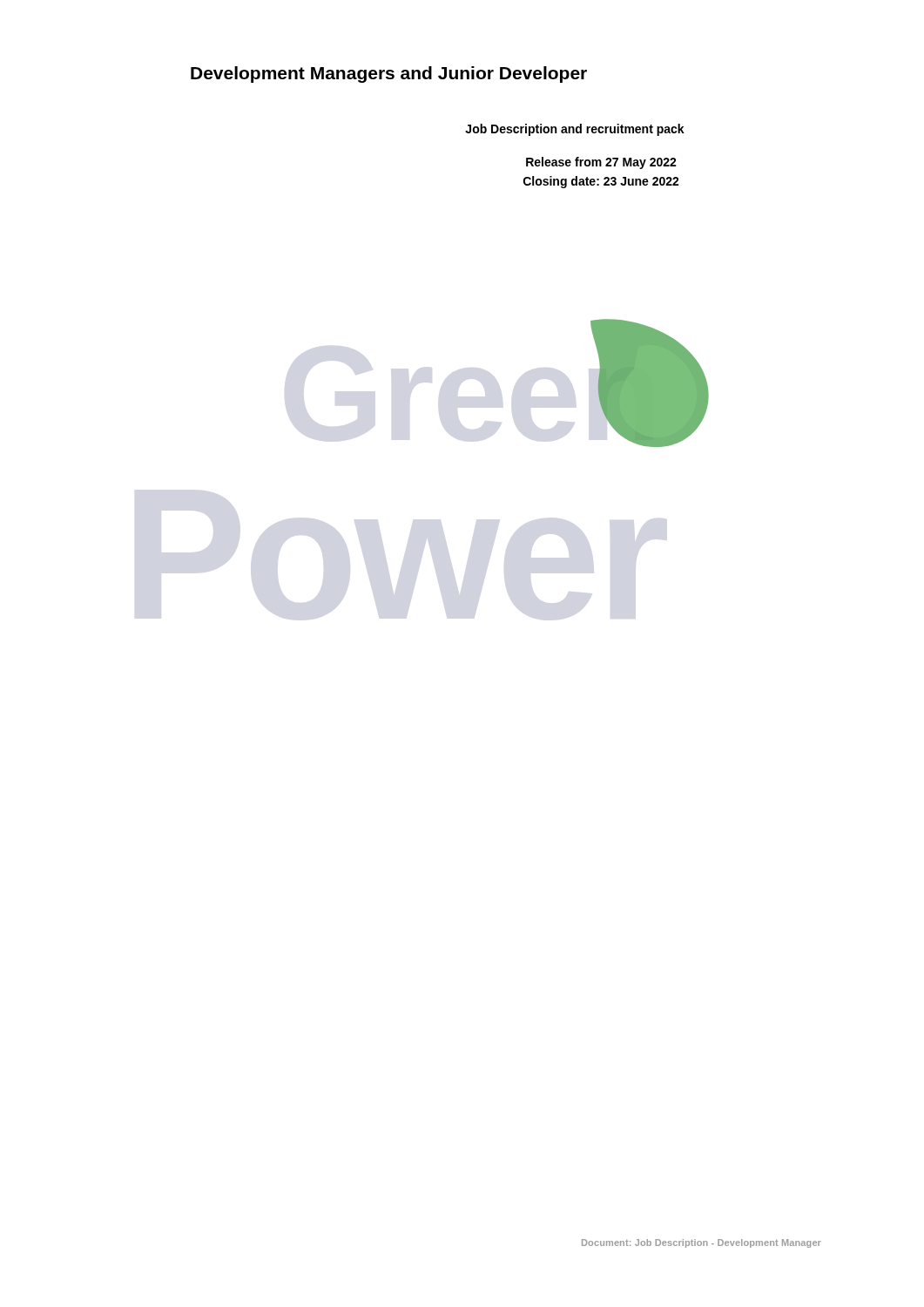The height and width of the screenshot is (1307, 924).
Task: Find the title containing "Development Managers and Junior Developer"
Action: click(389, 73)
